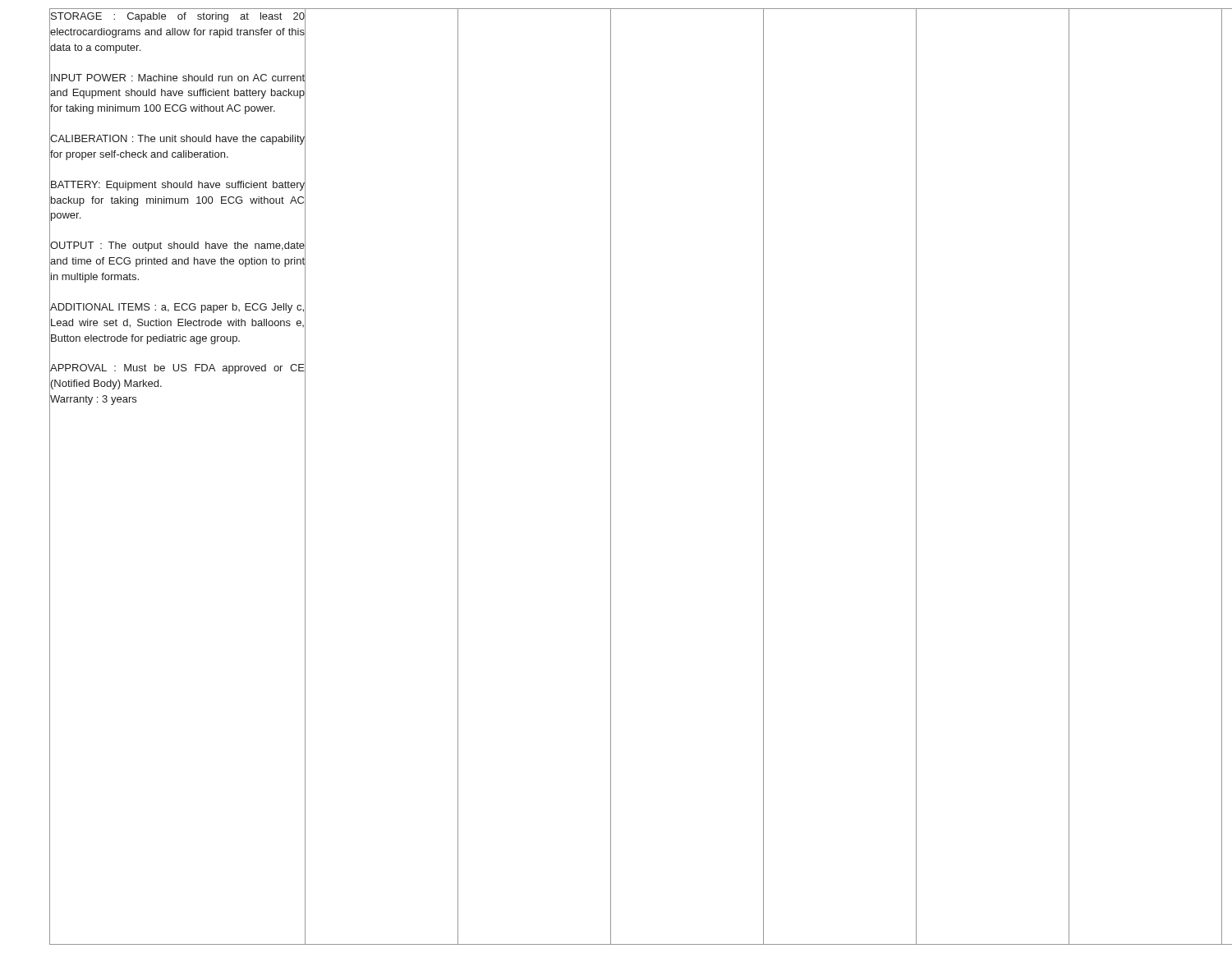Find the passage starting "CALIBERATION : The unit should"
Image resolution: width=1232 pixels, height=953 pixels.
[x=177, y=146]
